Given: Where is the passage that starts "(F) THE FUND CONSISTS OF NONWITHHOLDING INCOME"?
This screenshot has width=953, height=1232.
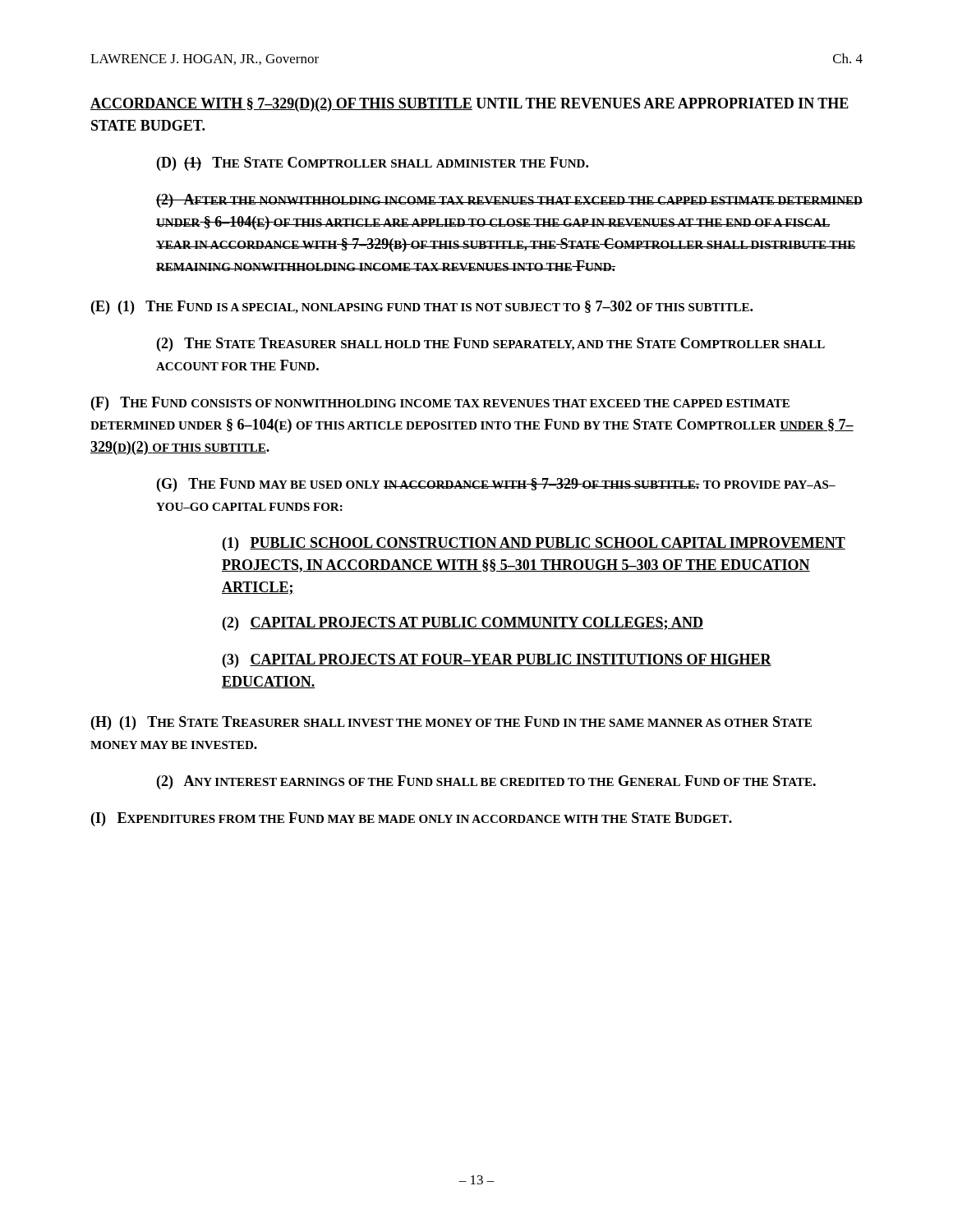Looking at the screenshot, I should [x=476, y=425].
